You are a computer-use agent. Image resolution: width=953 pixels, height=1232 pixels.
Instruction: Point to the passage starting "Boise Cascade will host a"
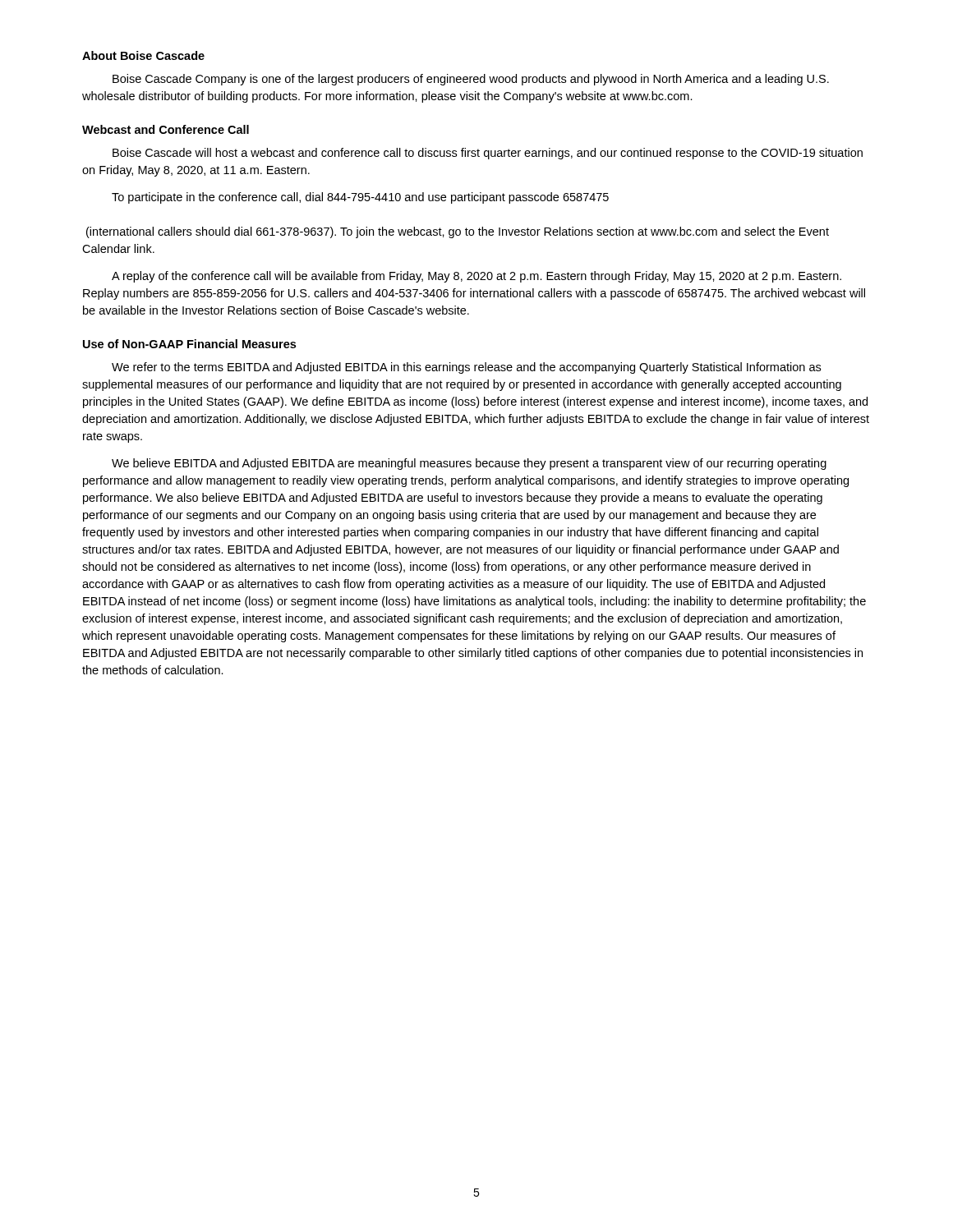coord(476,162)
